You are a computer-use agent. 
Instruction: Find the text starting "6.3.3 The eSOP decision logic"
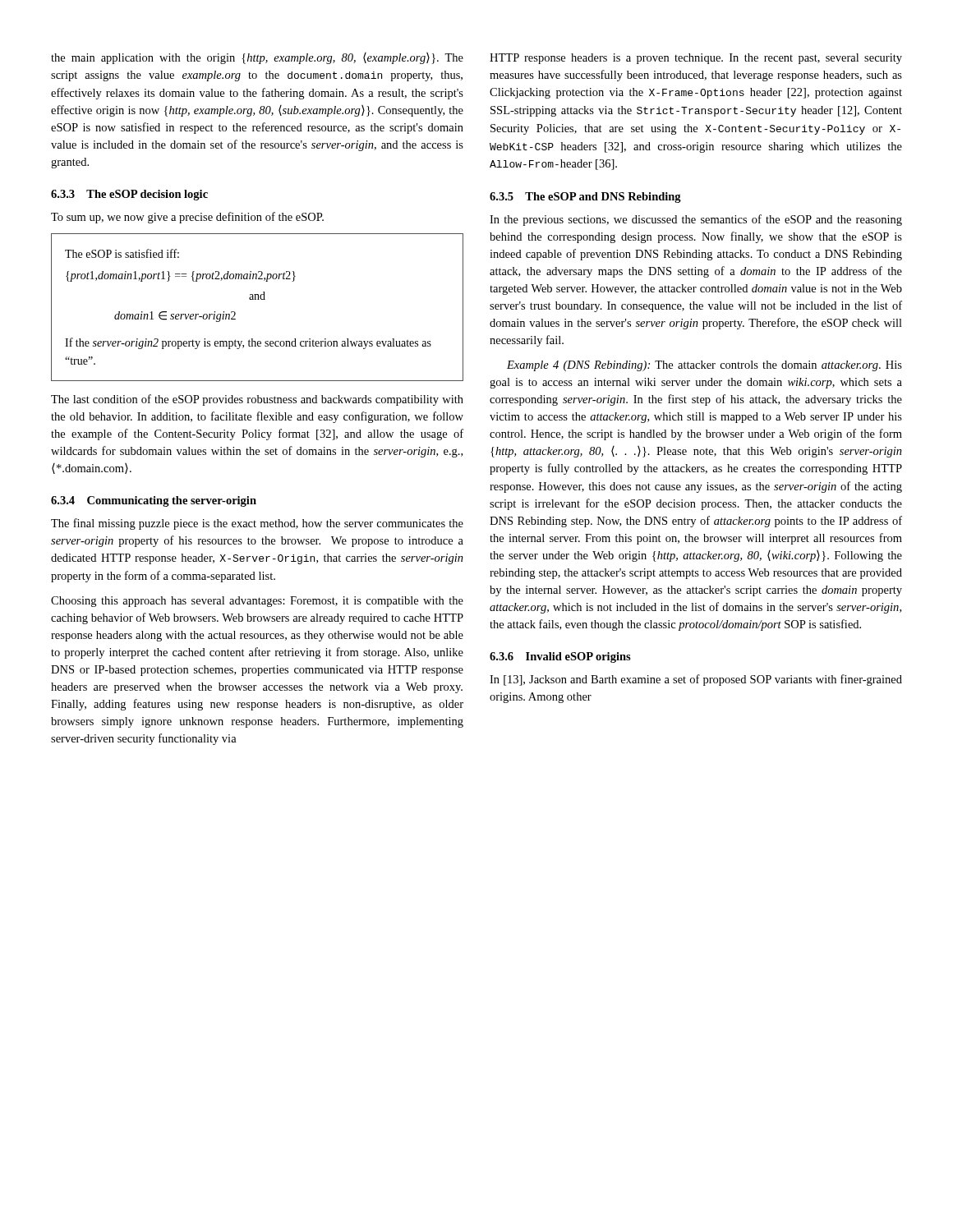pyautogui.click(x=129, y=195)
